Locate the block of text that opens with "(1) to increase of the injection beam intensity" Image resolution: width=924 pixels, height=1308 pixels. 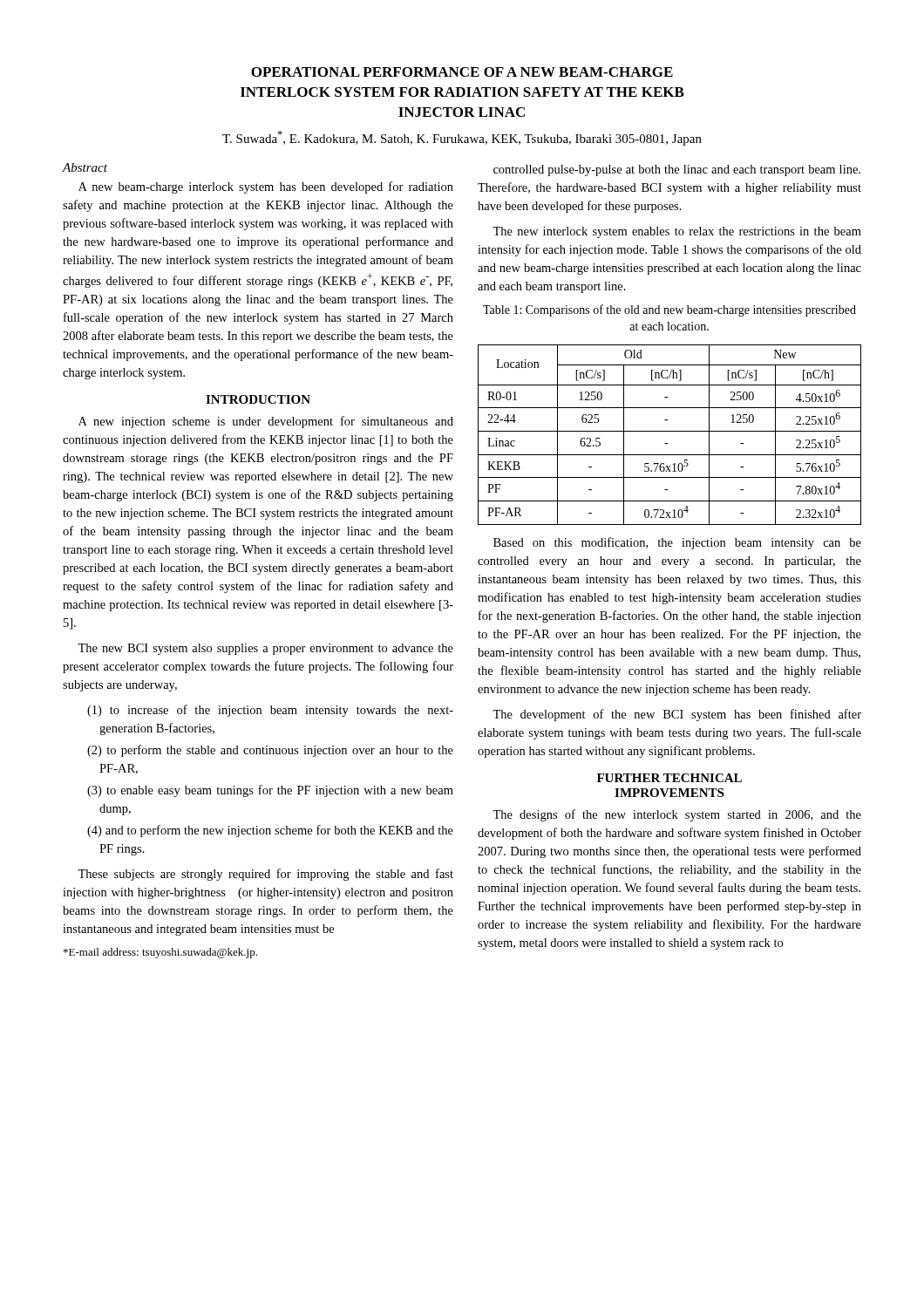pyautogui.click(x=264, y=719)
